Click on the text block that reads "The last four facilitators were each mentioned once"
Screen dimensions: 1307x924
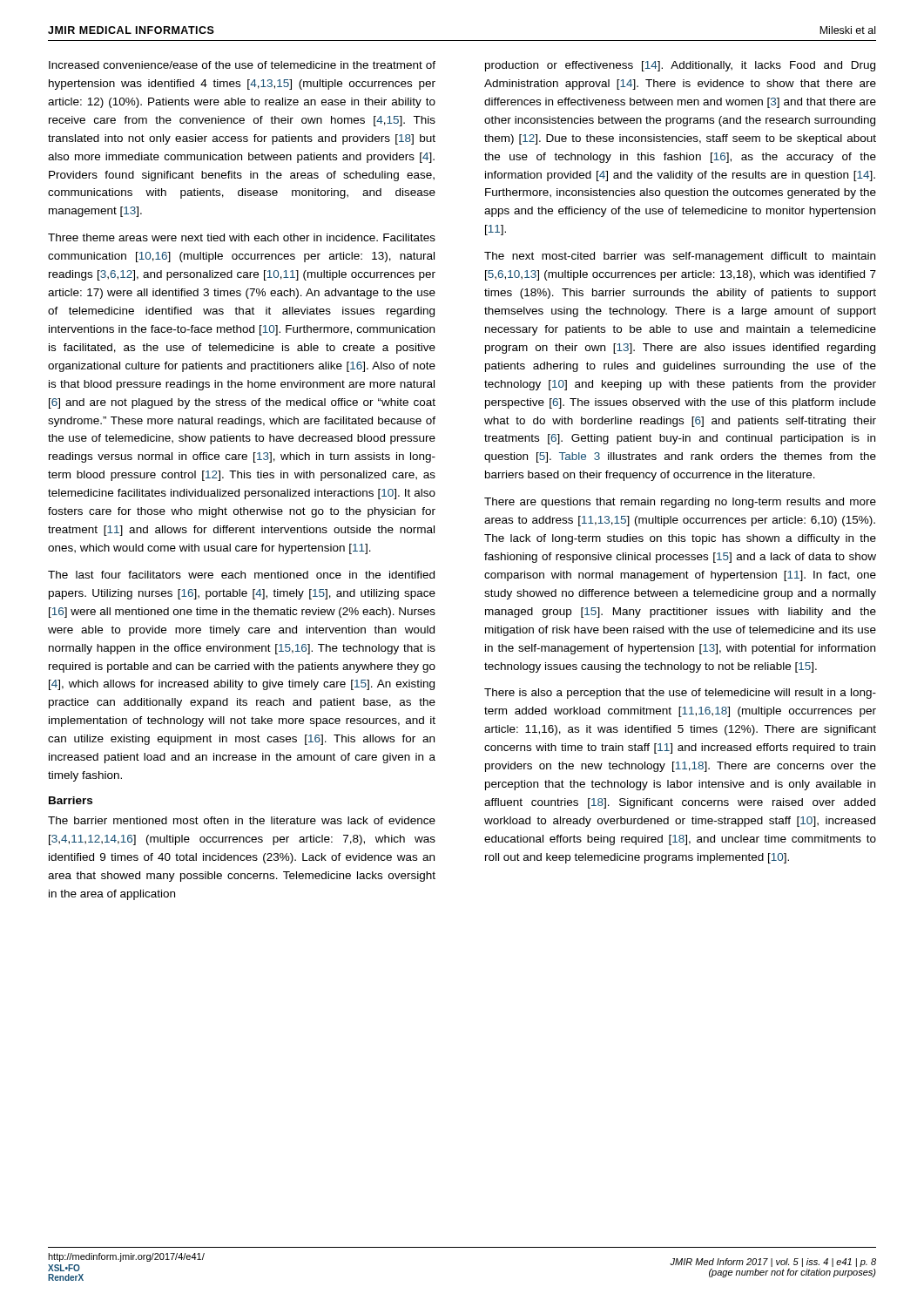(242, 676)
